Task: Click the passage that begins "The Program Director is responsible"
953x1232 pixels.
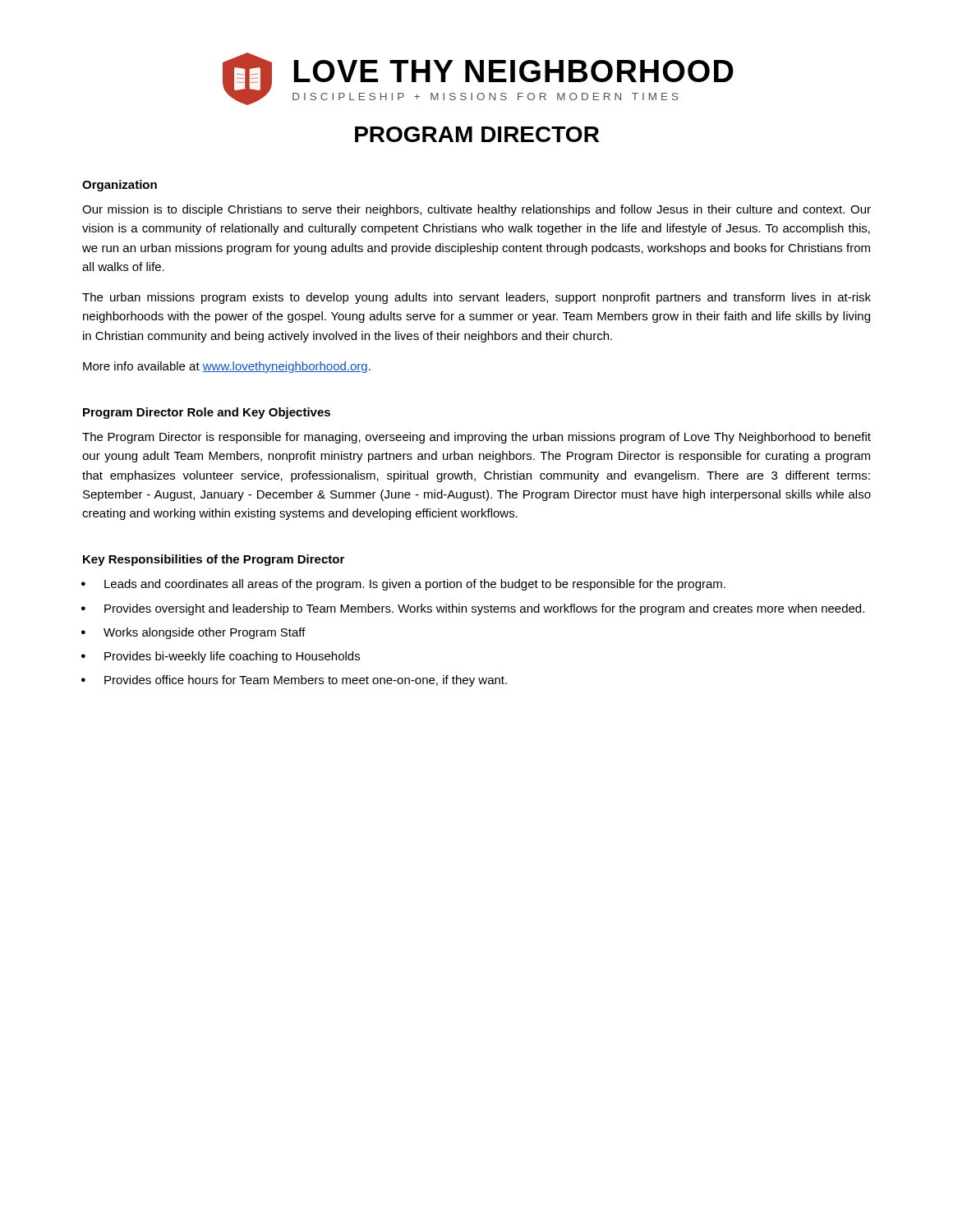Action: pos(476,475)
